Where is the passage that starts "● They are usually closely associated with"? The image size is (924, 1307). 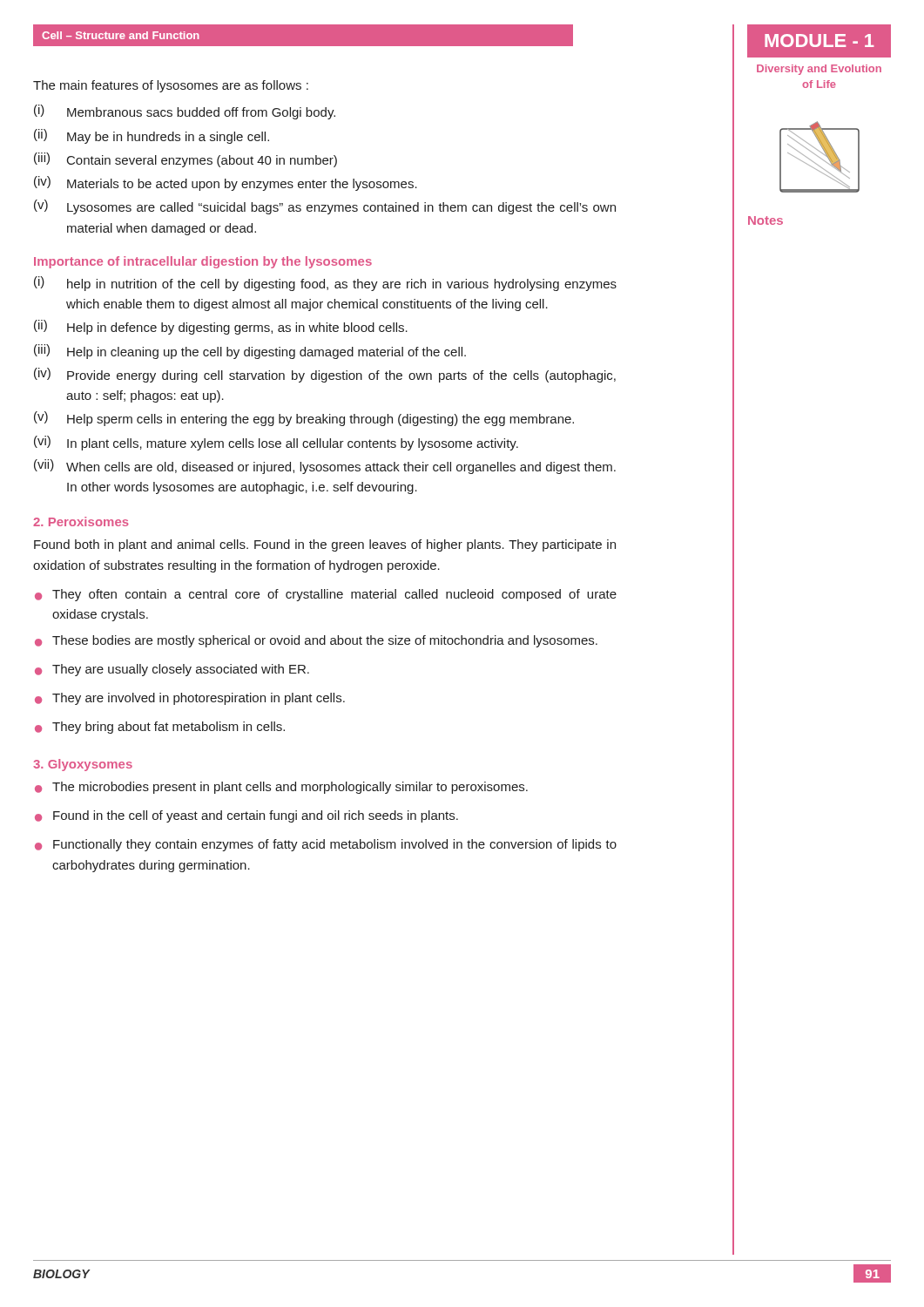coord(172,670)
